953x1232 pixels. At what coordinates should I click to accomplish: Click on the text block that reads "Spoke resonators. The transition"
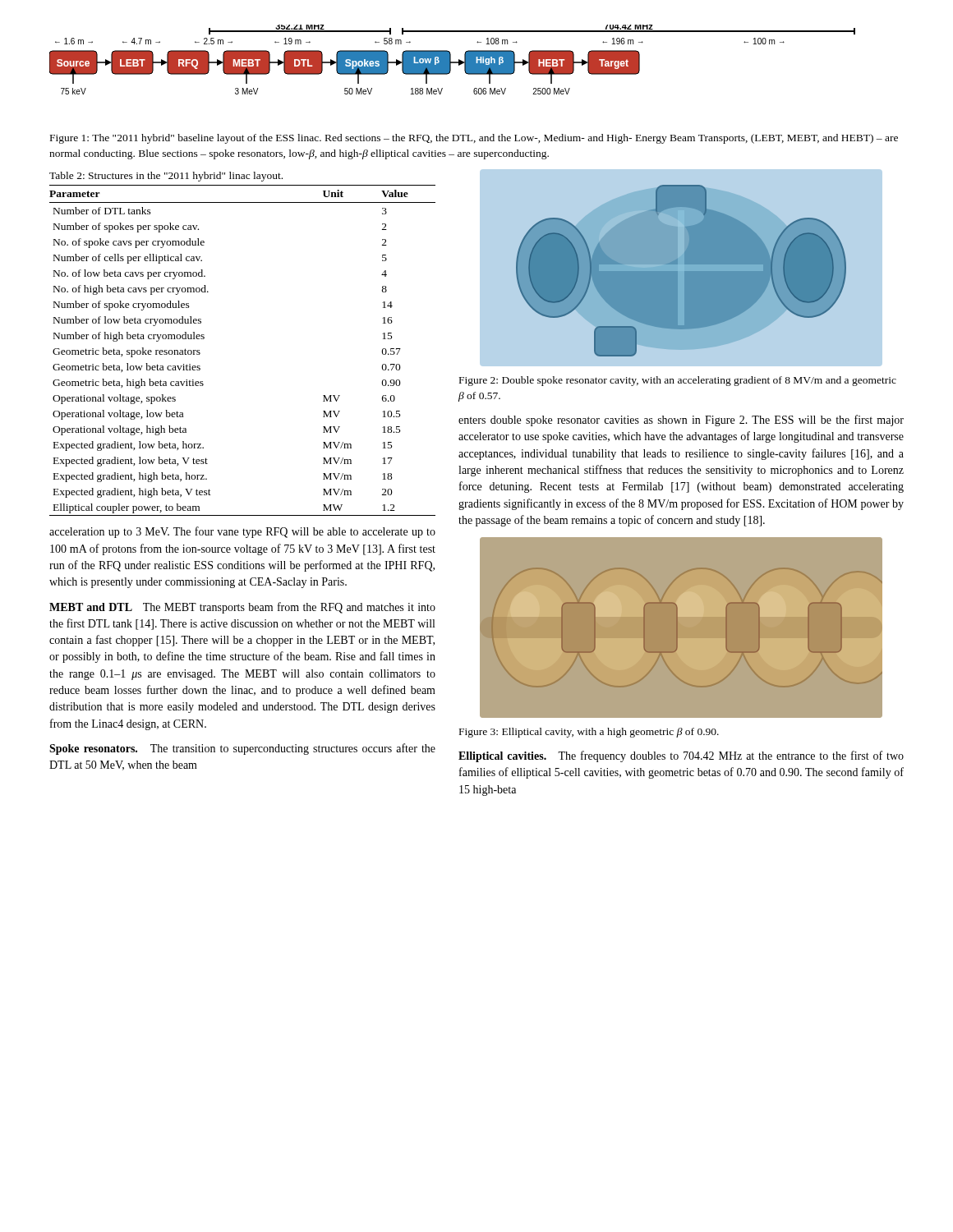[242, 757]
